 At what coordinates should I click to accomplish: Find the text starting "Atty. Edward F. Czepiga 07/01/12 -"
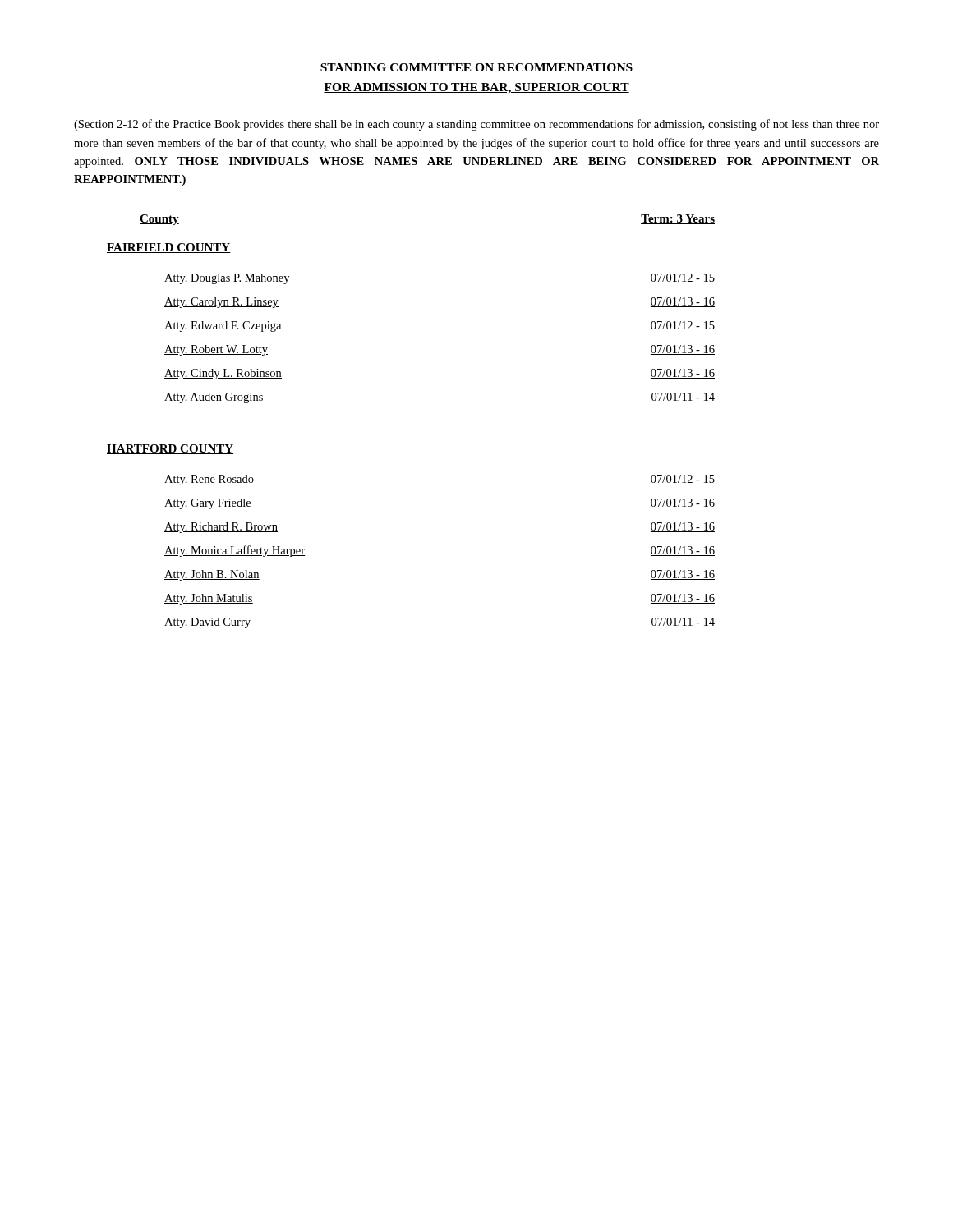(x=213, y=327)
